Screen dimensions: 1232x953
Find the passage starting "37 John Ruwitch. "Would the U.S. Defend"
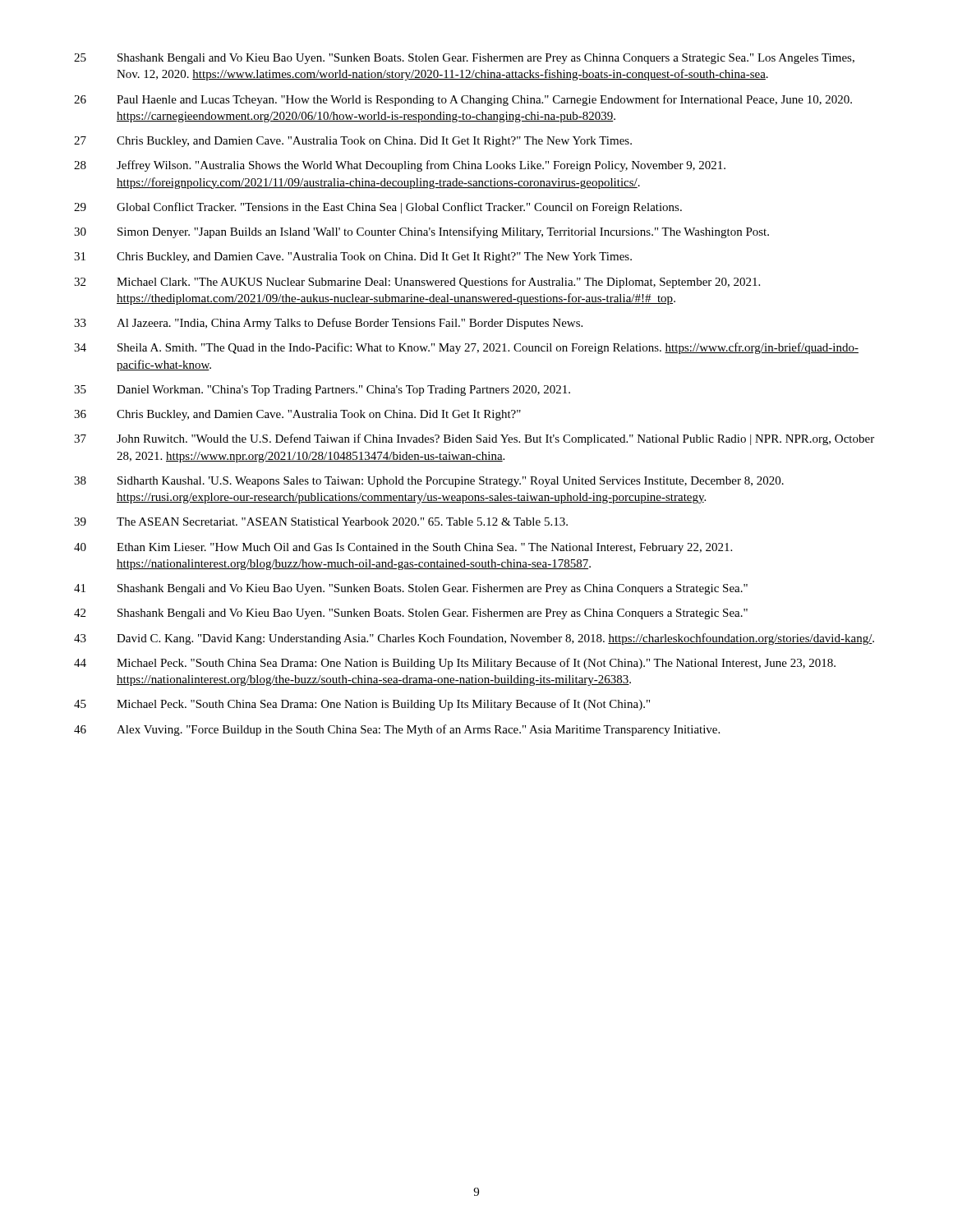[476, 447]
